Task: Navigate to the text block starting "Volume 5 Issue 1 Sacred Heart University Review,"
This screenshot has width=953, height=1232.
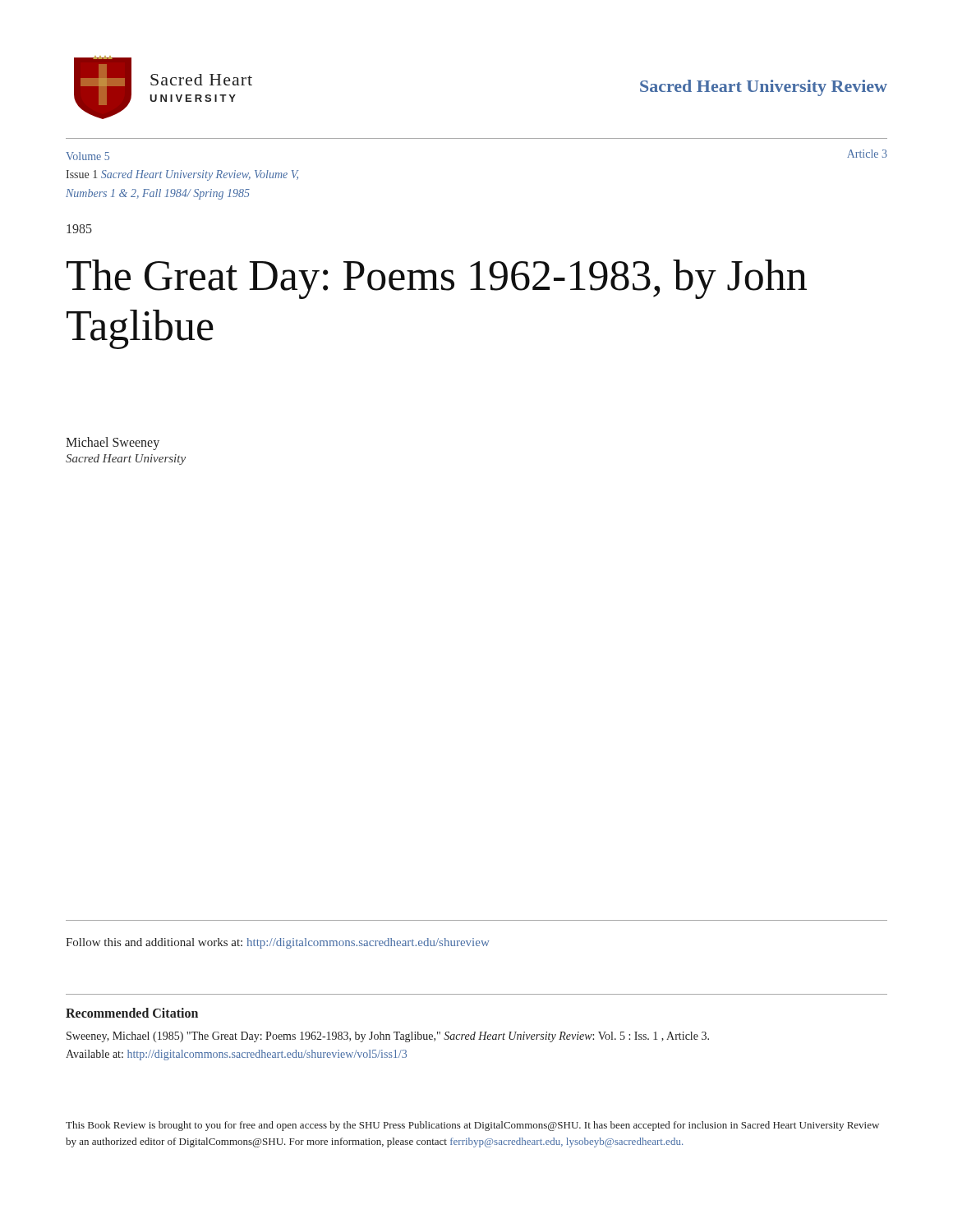Action: coord(182,175)
